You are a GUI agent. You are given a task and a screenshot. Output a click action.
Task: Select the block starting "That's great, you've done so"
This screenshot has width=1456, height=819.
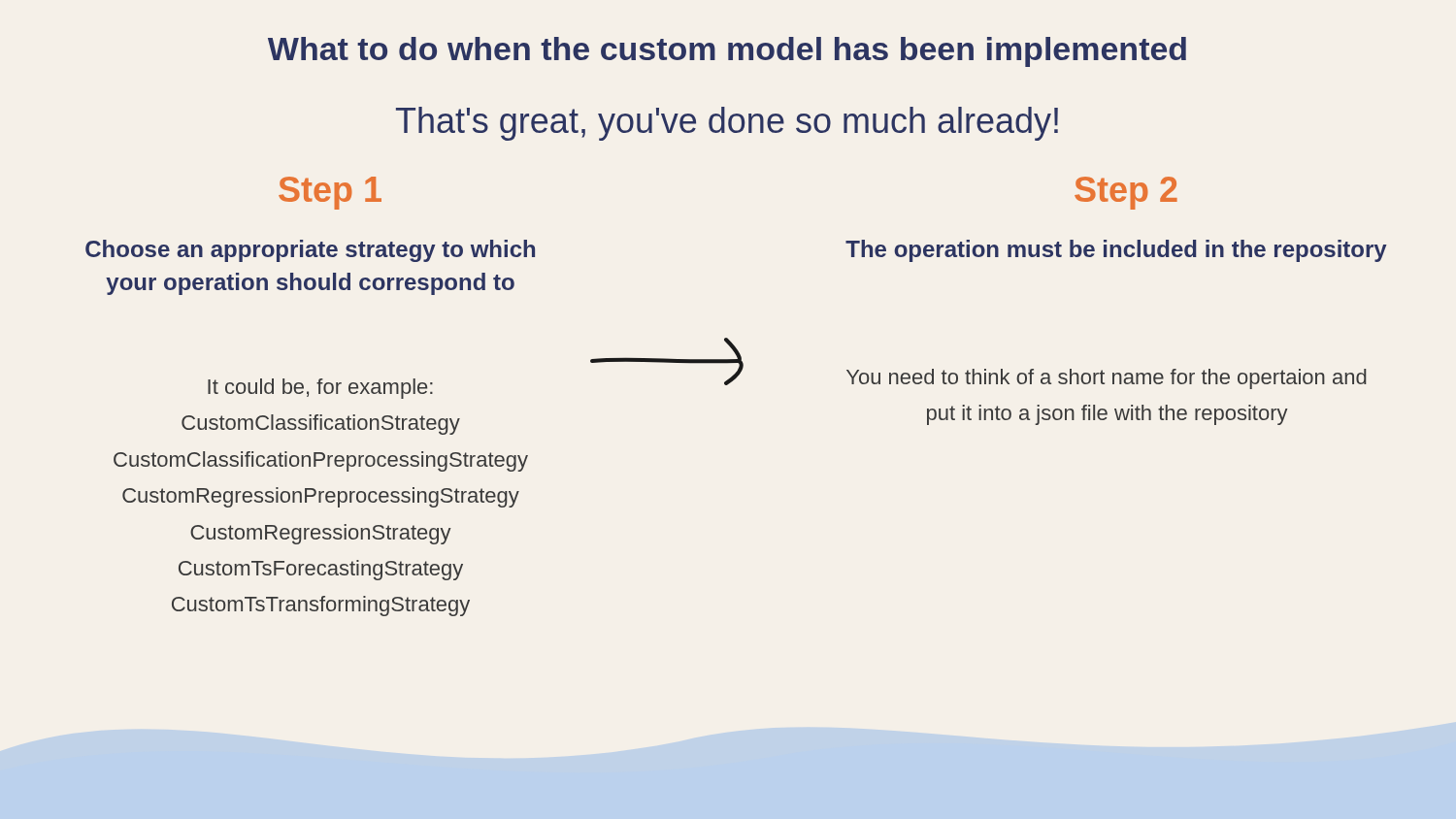coord(728,122)
